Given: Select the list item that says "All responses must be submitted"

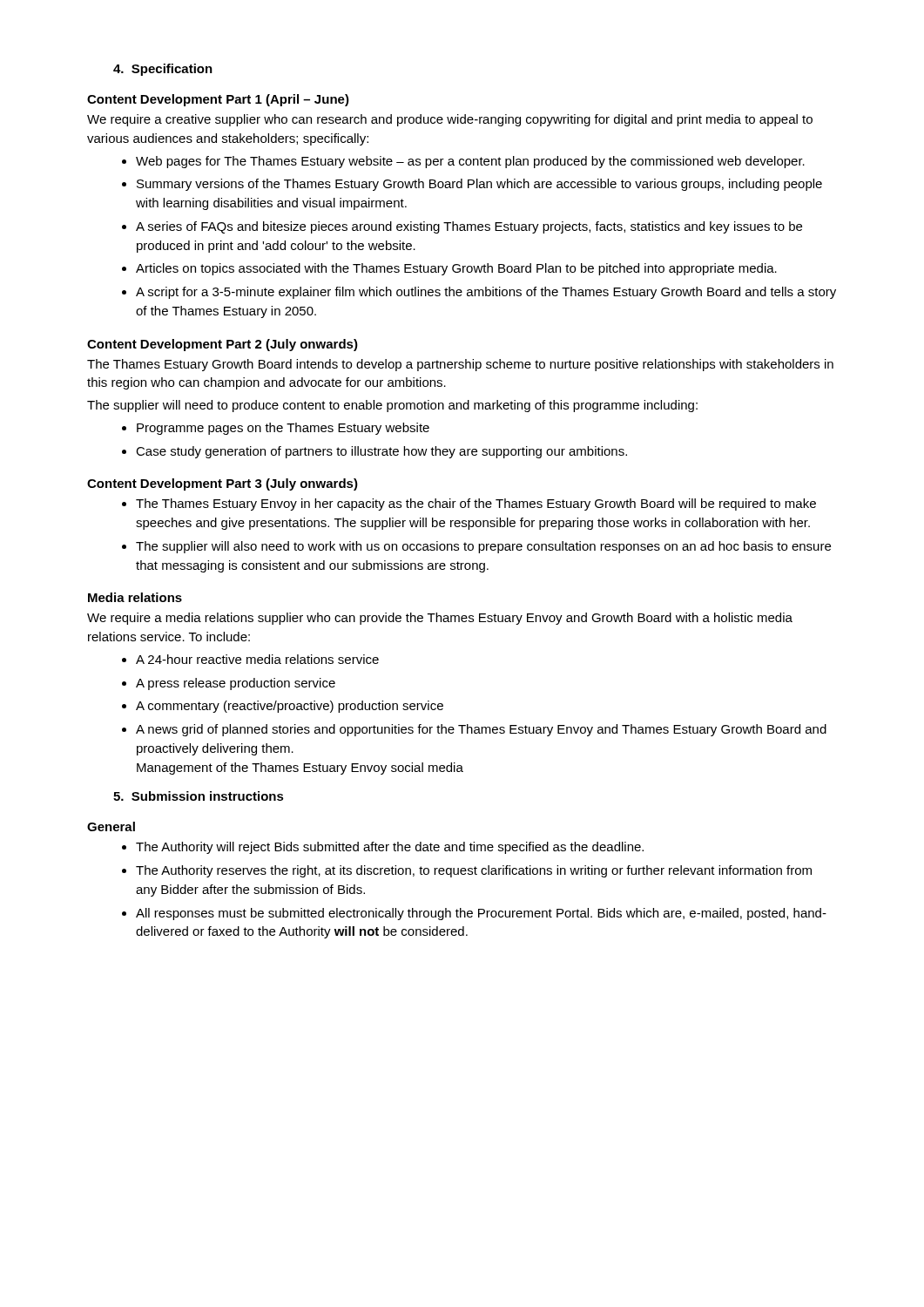Looking at the screenshot, I should tap(486, 922).
